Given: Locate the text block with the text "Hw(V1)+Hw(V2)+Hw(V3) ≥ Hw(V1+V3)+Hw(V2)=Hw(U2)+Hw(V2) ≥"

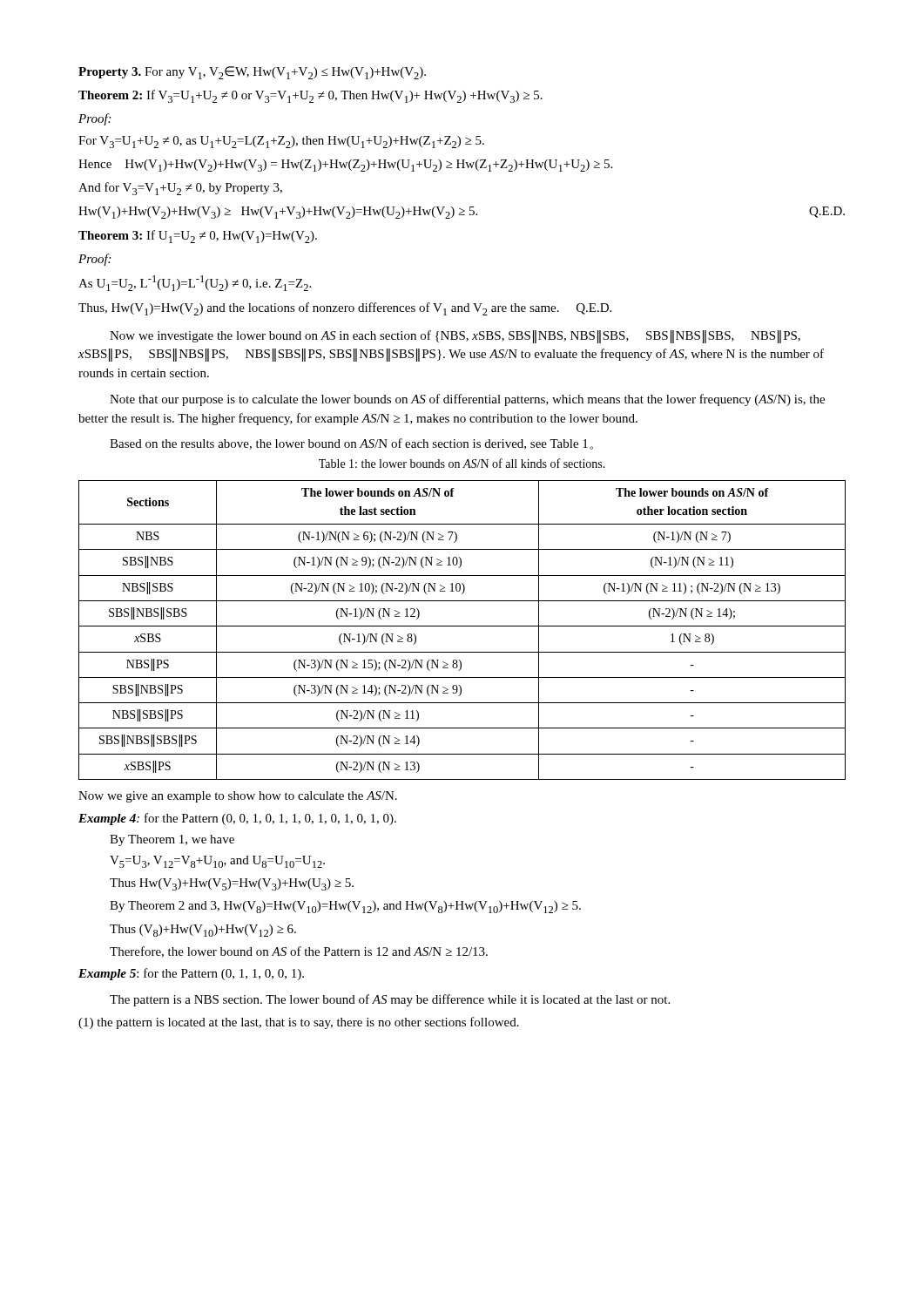Looking at the screenshot, I should 462,212.
